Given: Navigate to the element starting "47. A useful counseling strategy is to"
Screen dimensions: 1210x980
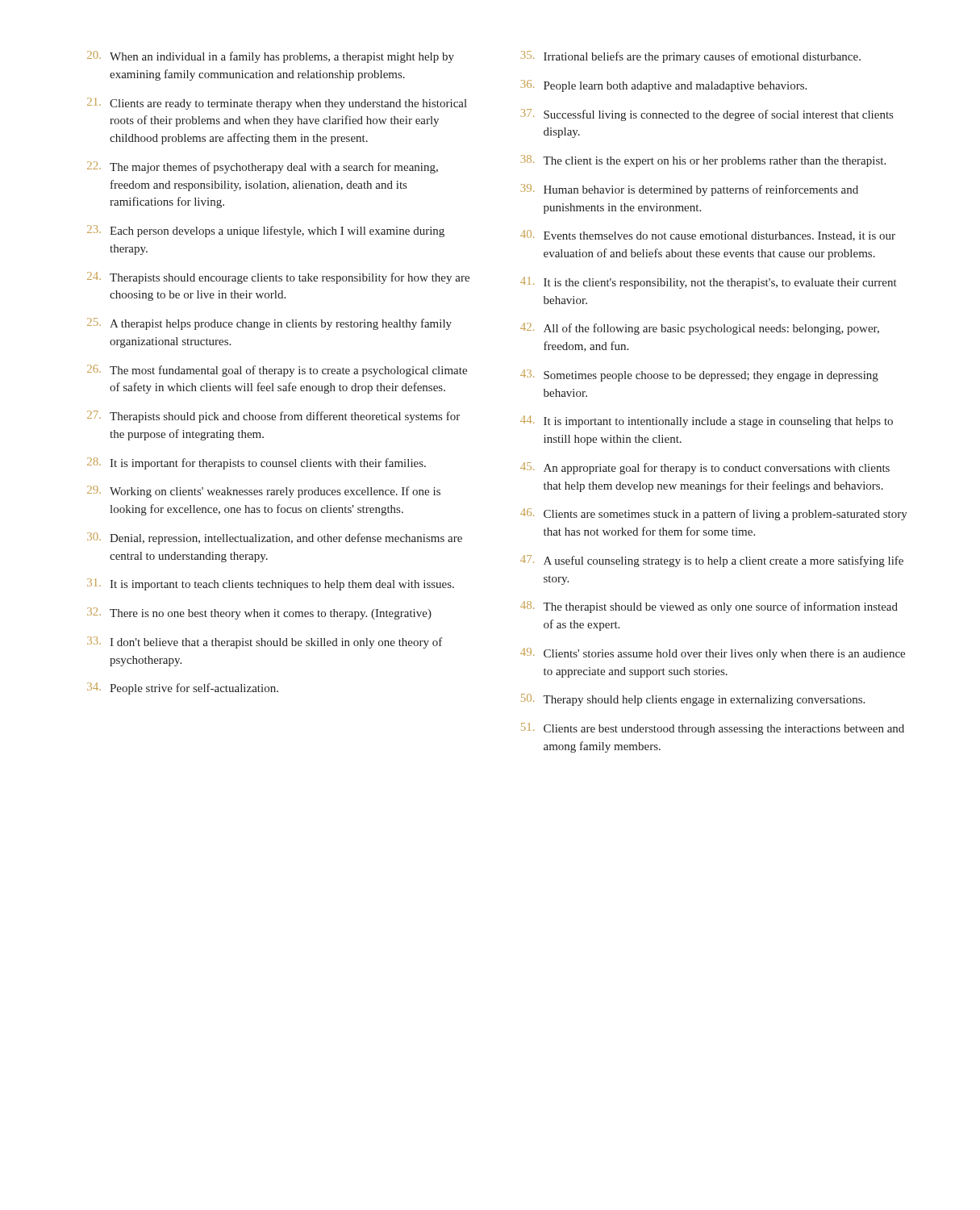Looking at the screenshot, I should point(707,570).
